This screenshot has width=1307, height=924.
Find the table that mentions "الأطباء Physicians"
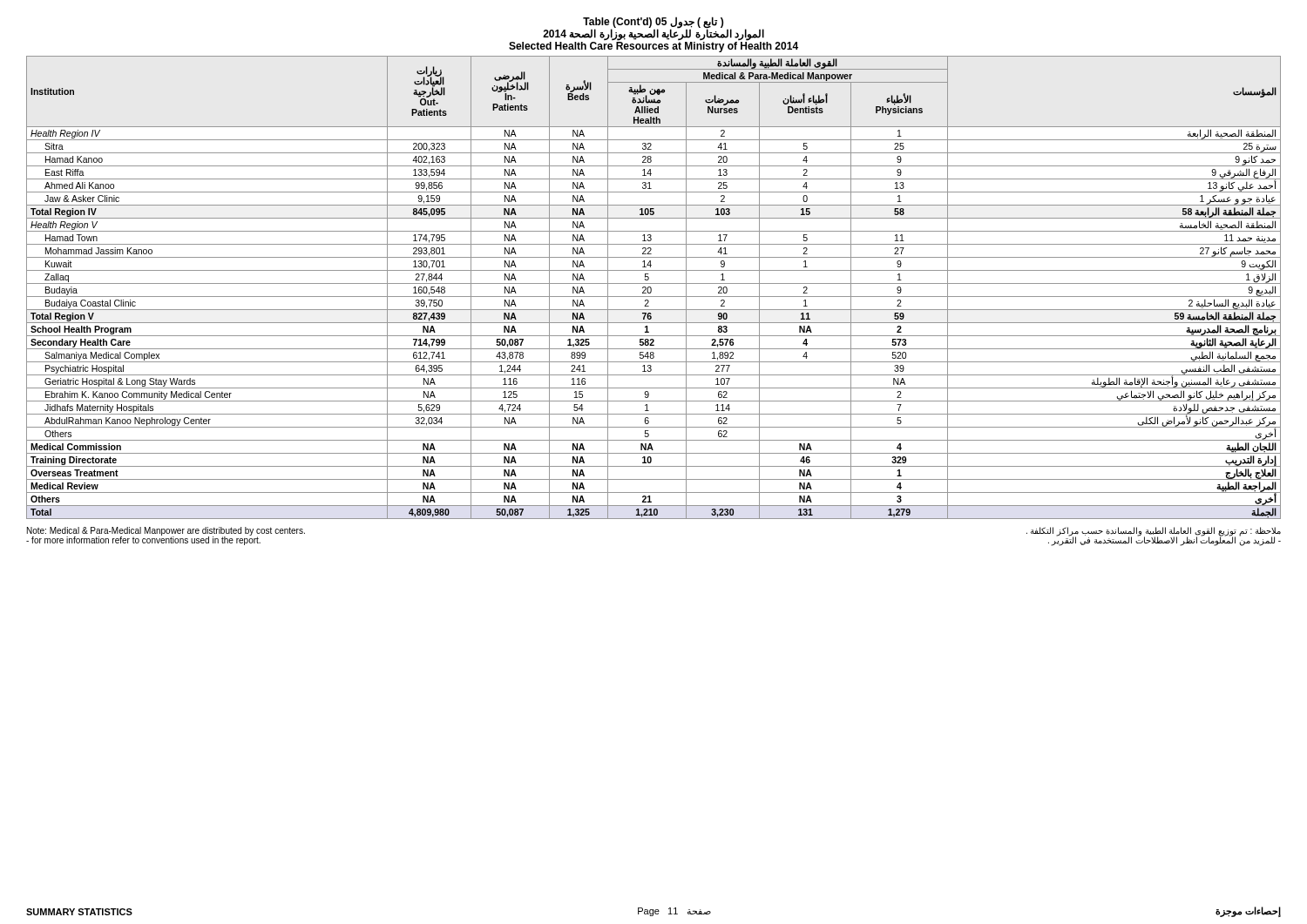point(654,287)
